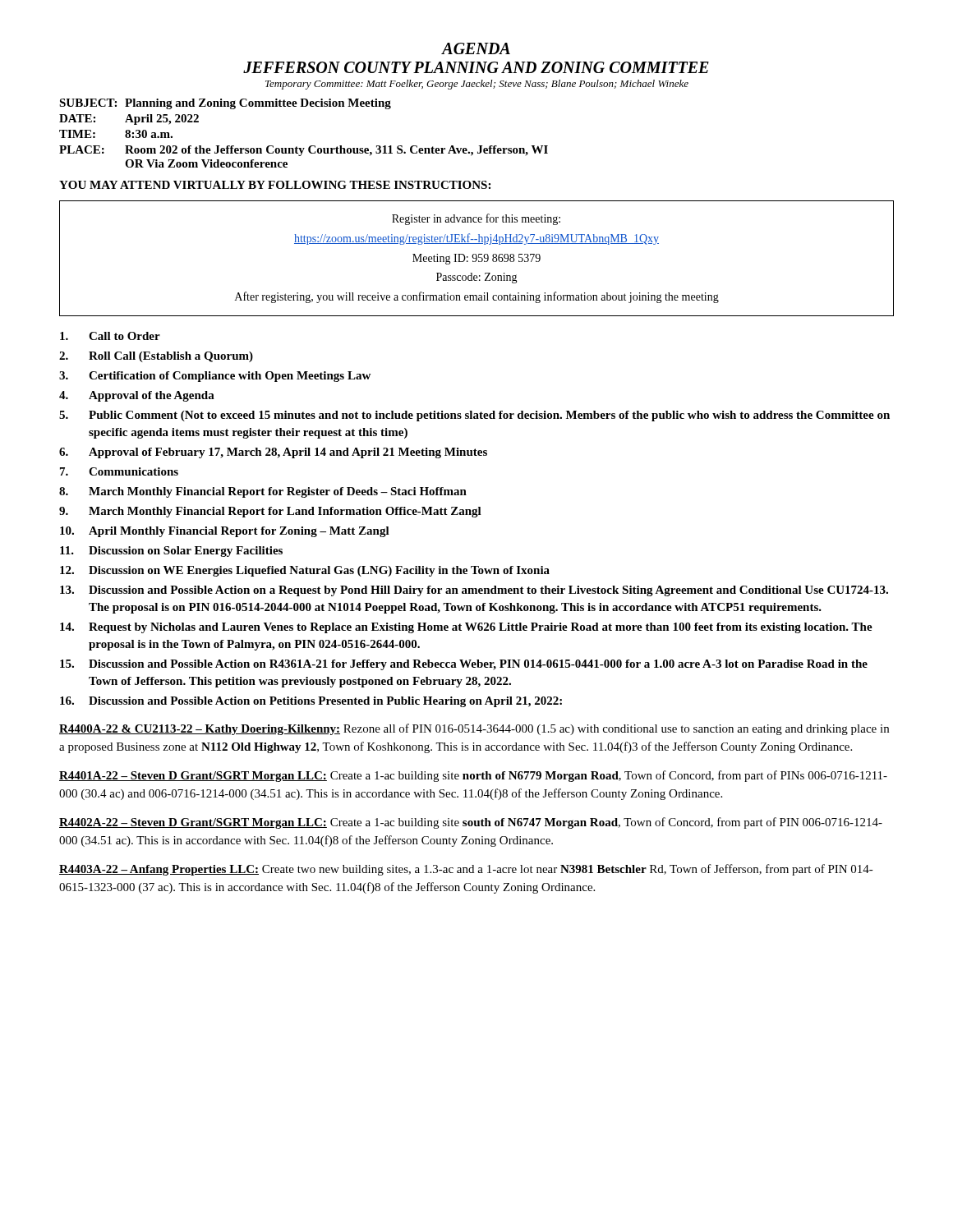
Task: Point to the block beginning "16.Discussion and Possible Action"
Action: 476,701
